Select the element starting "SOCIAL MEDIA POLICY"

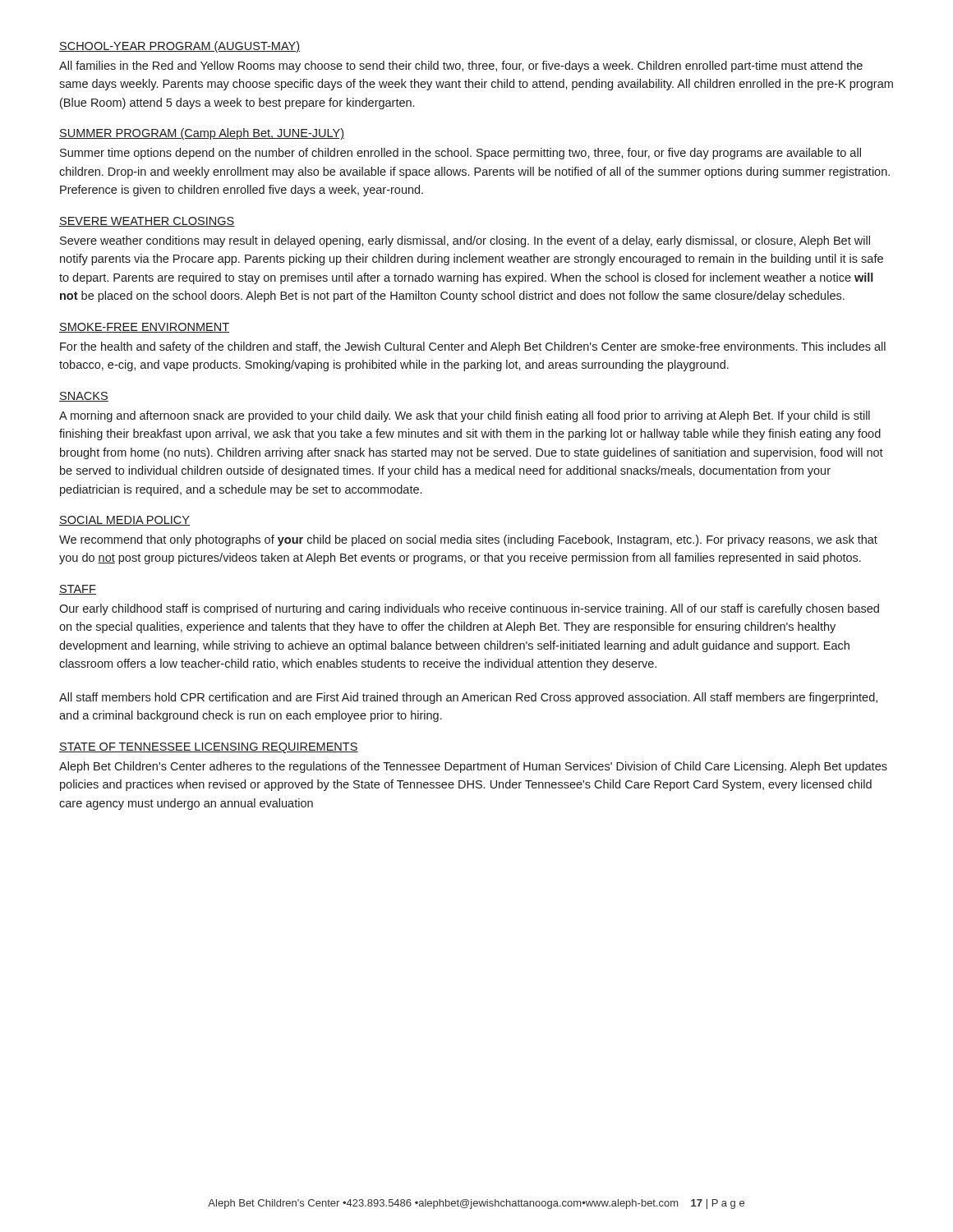pyautogui.click(x=125, y=520)
